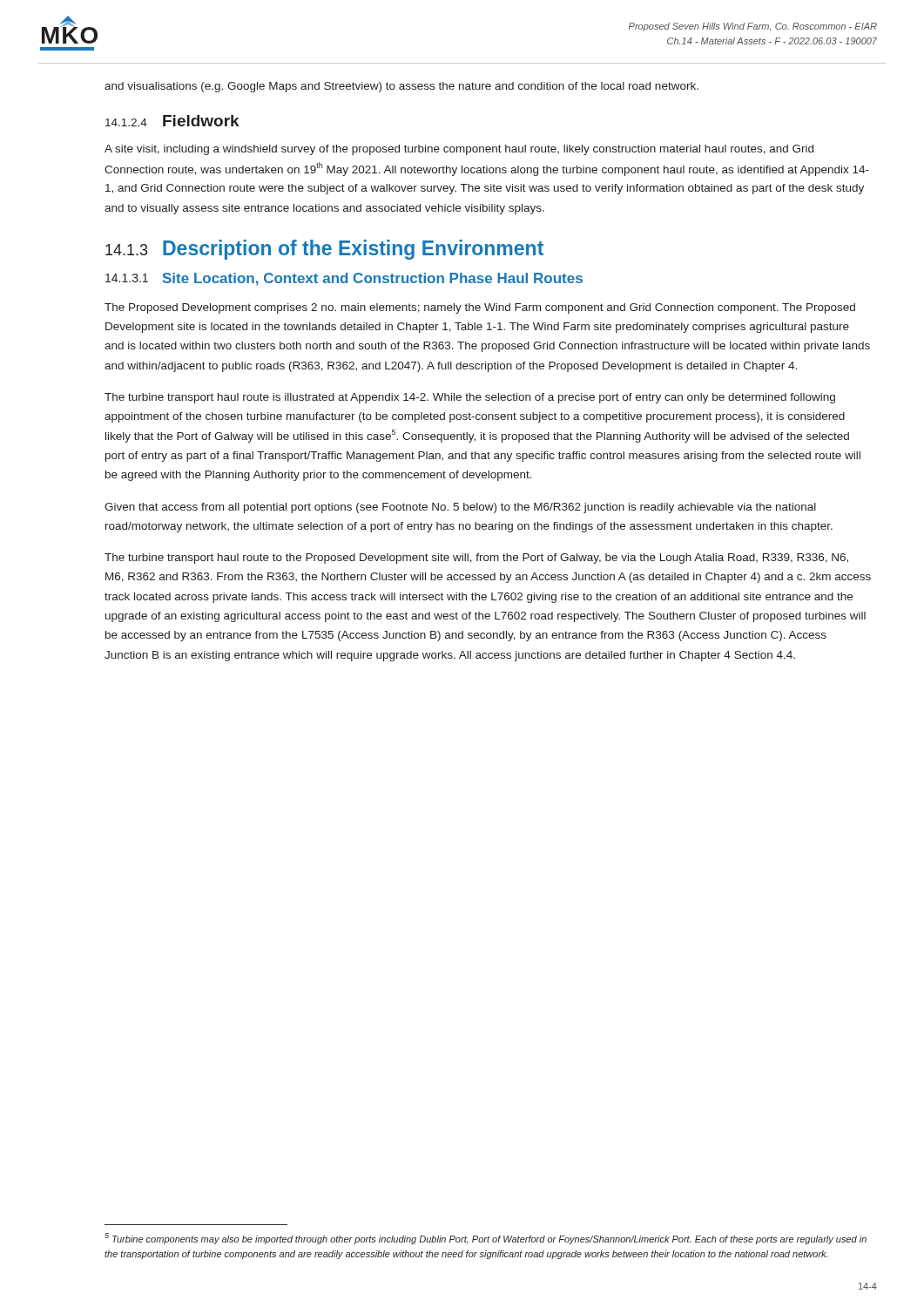This screenshot has height=1307, width=924.
Task: Find the text block with the text "The turbine transport haul route to the"
Action: (x=488, y=606)
